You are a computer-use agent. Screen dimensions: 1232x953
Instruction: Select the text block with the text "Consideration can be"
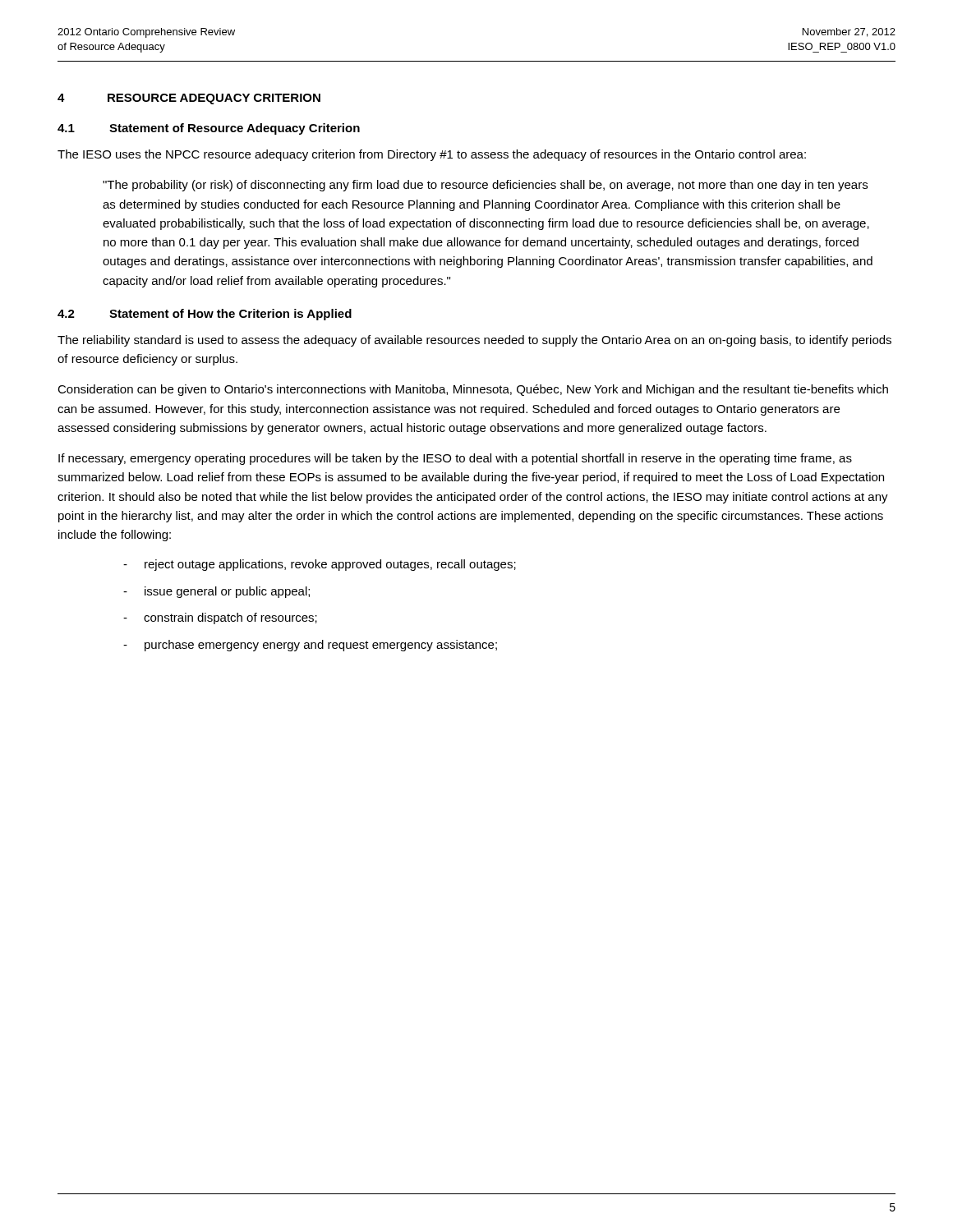pyautogui.click(x=473, y=408)
